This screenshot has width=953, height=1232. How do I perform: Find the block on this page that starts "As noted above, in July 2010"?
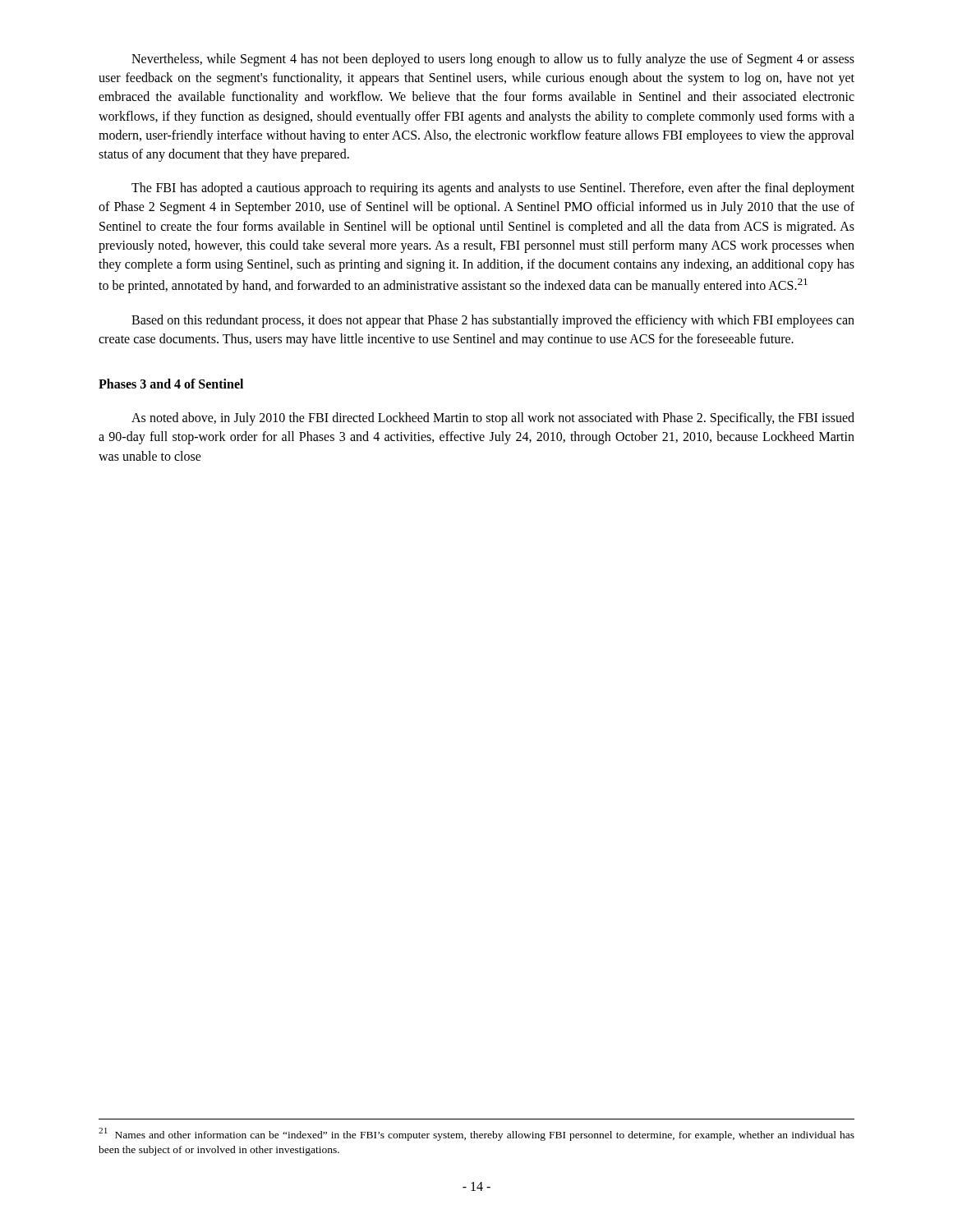(x=476, y=437)
